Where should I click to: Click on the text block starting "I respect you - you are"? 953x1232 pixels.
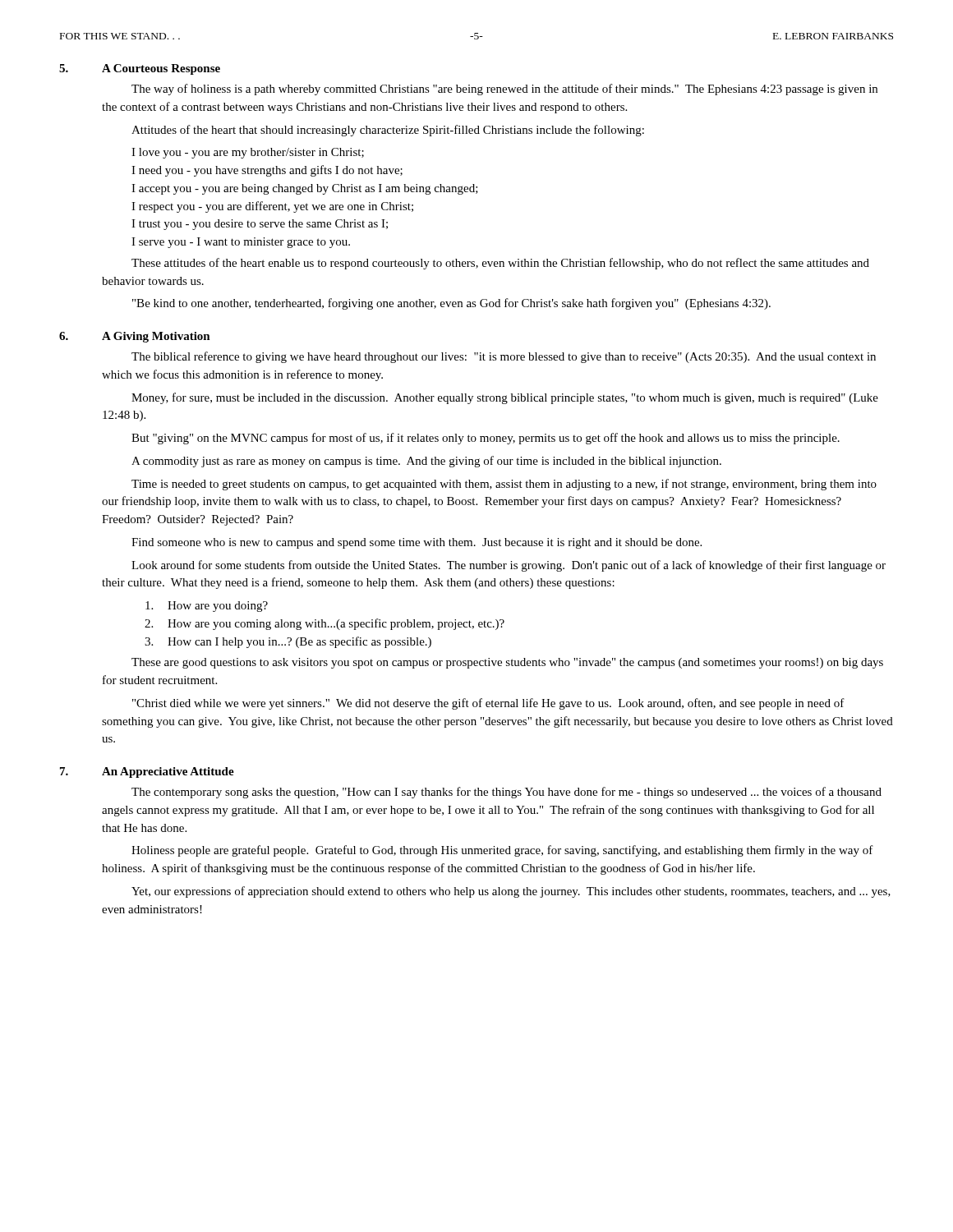[273, 206]
